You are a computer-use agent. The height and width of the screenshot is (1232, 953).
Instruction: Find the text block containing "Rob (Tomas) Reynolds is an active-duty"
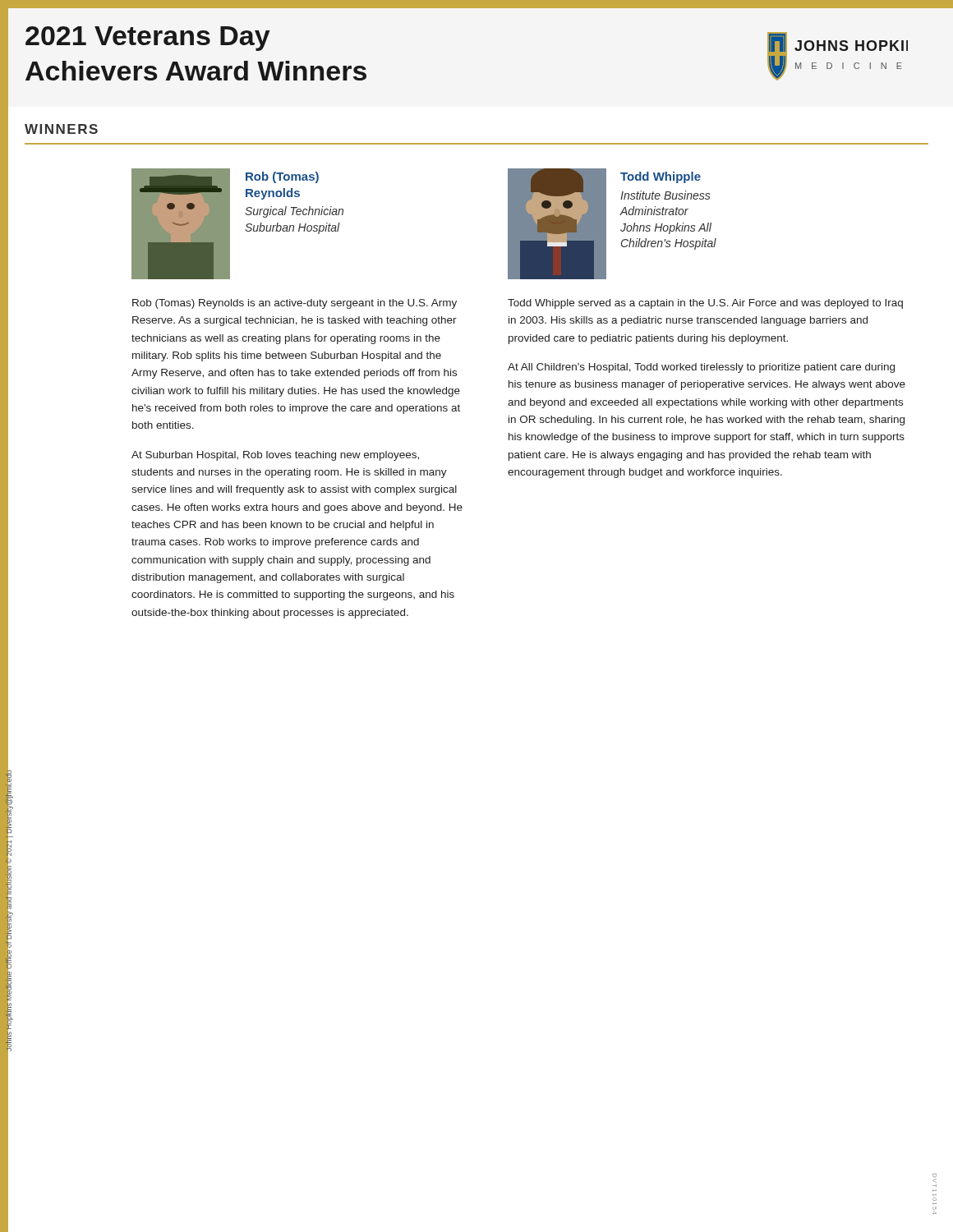pyautogui.click(x=298, y=457)
